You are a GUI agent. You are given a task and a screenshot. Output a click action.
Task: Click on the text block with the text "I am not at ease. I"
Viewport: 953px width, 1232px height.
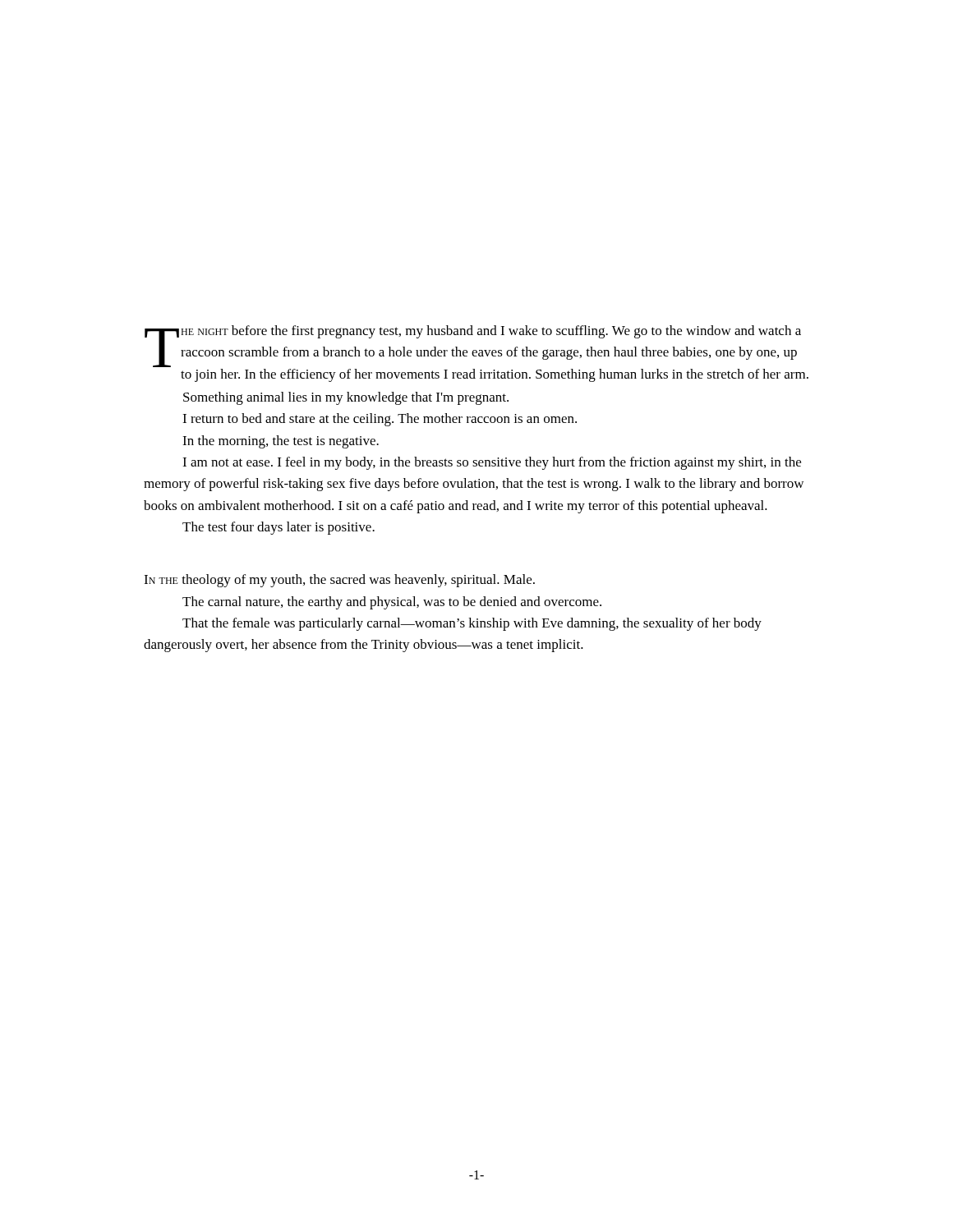tap(474, 484)
